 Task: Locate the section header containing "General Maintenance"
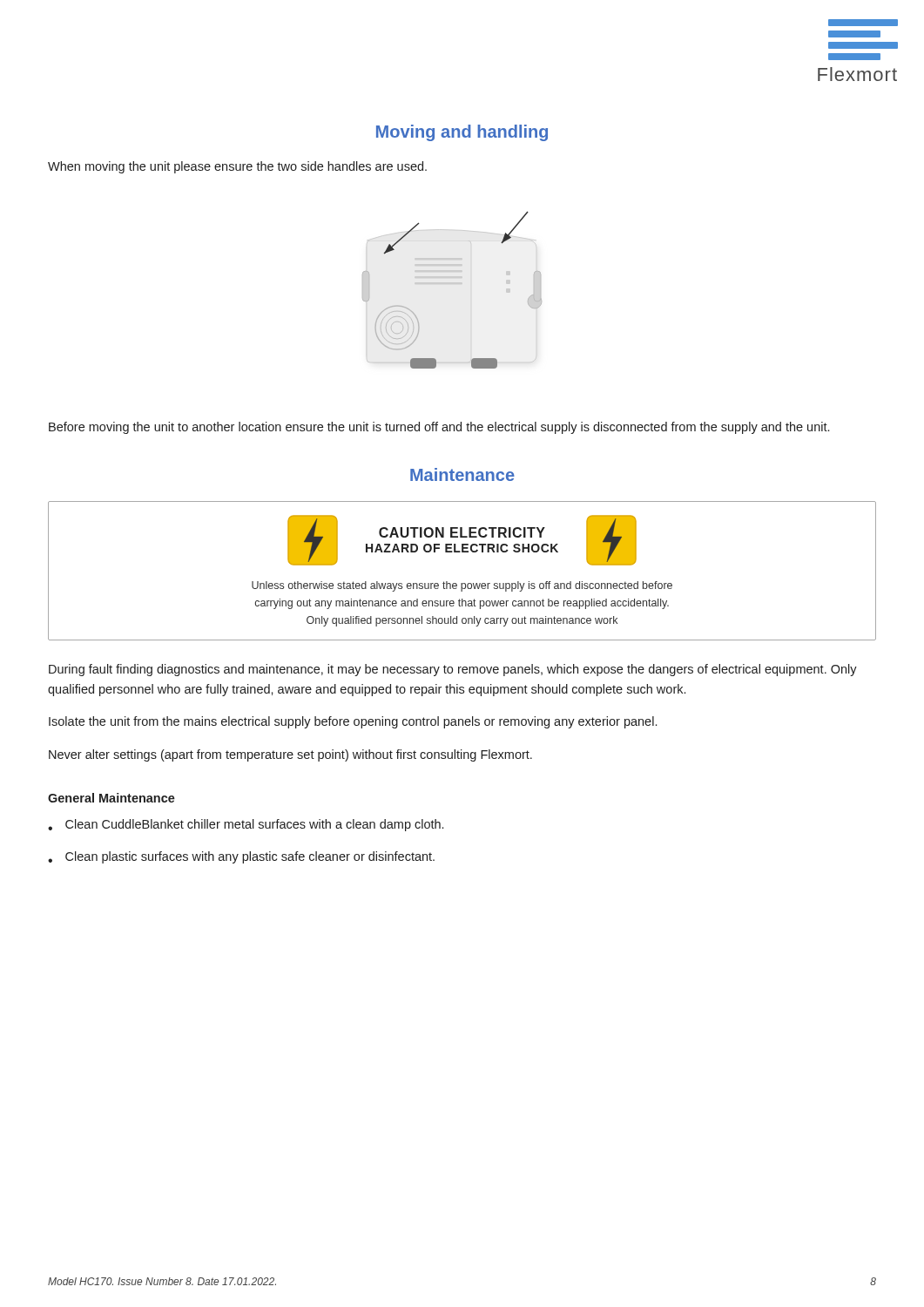point(111,798)
